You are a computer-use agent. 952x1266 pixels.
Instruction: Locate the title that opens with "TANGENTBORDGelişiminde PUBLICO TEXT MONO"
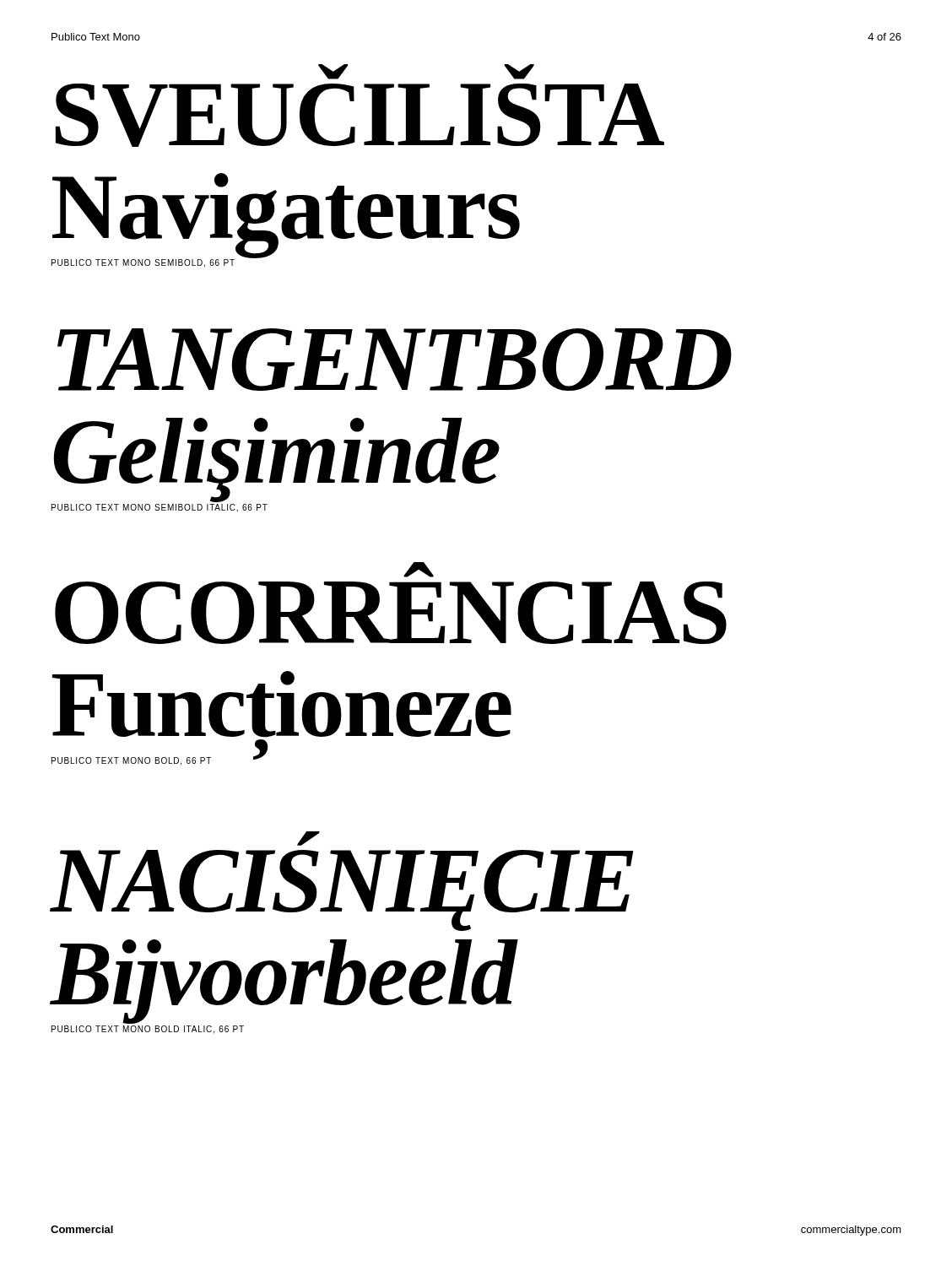click(476, 412)
